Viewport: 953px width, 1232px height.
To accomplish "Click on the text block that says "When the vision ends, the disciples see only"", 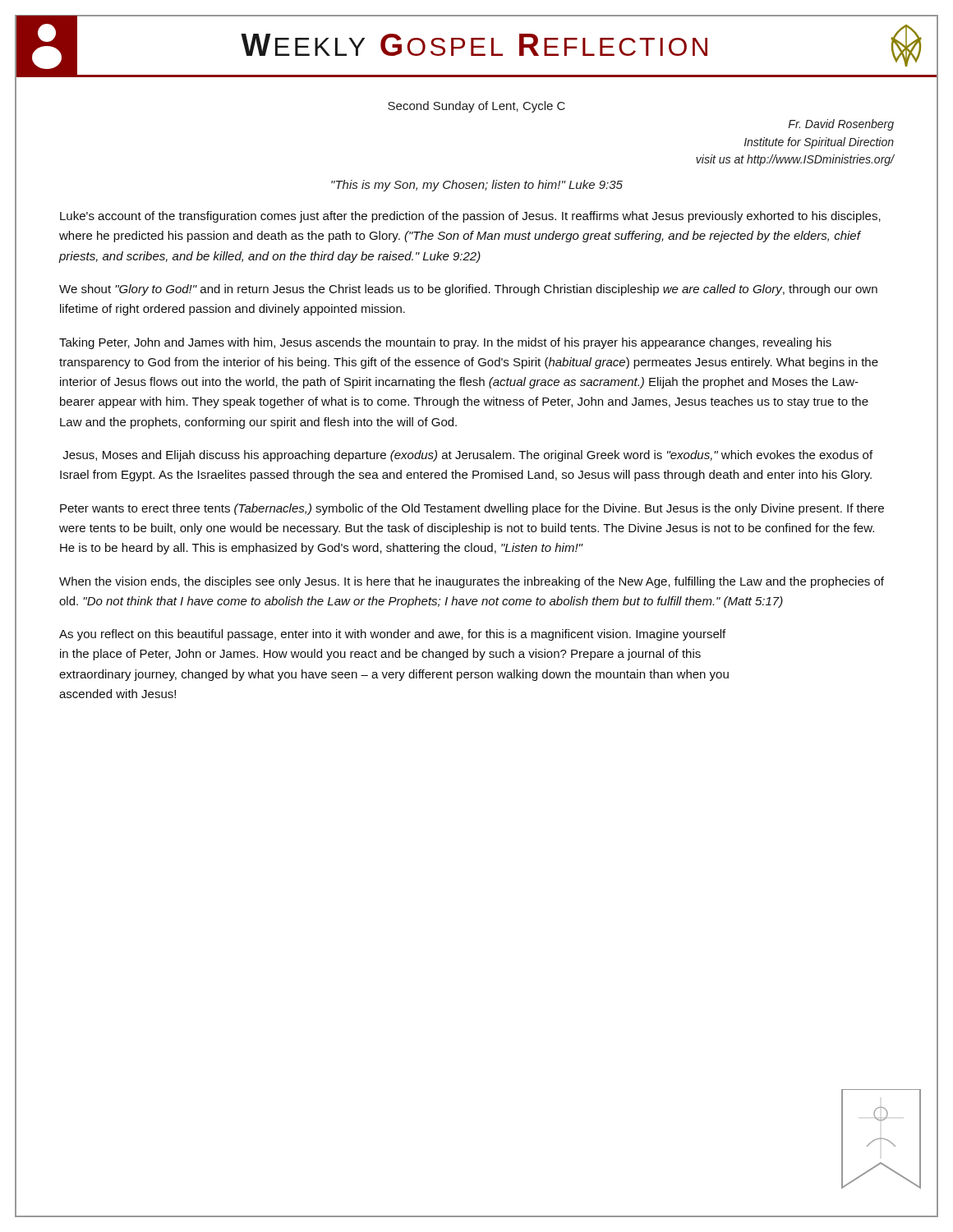I will click(472, 591).
